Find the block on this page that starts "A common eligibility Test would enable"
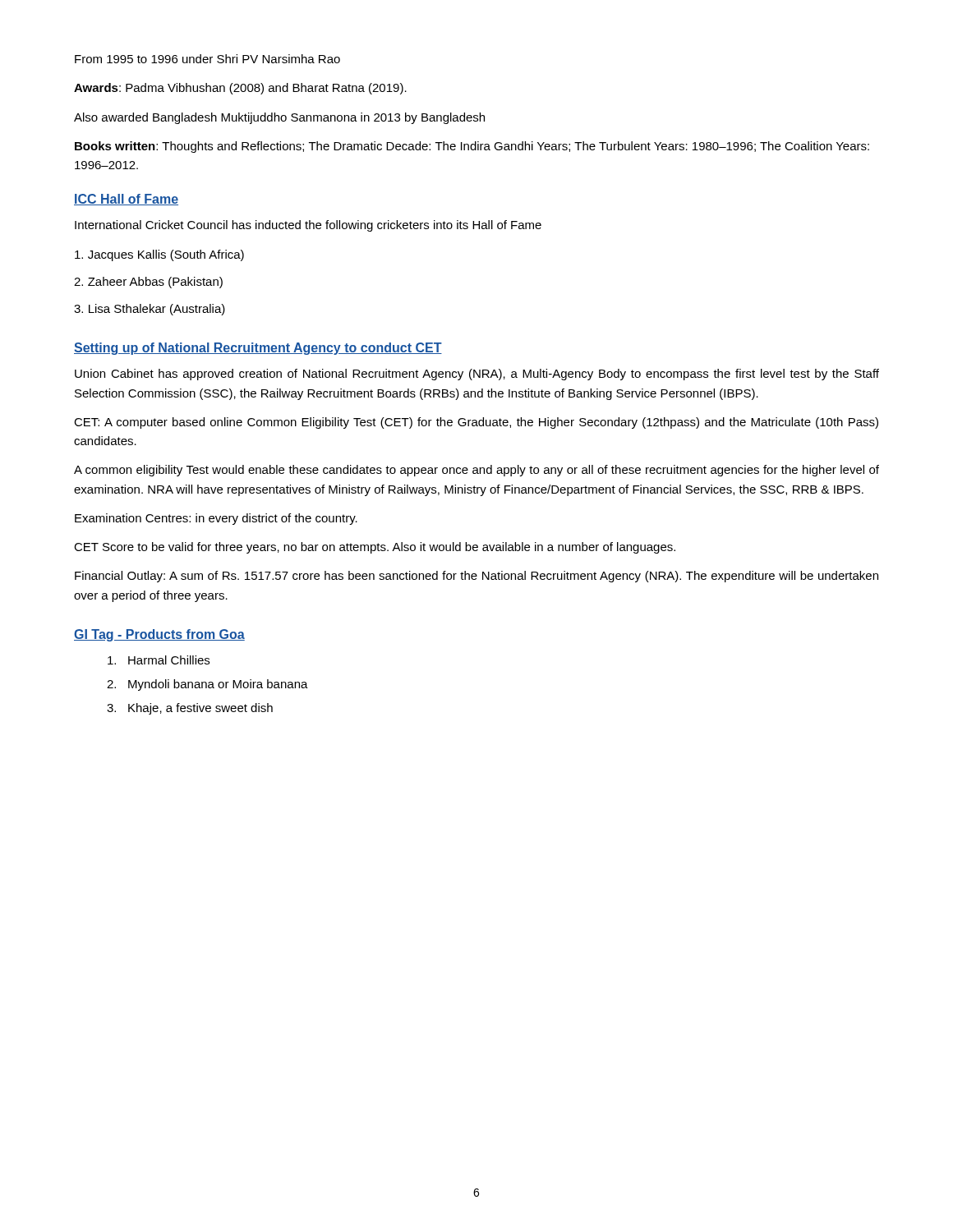This screenshot has height=1232, width=953. tap(476, 479)
